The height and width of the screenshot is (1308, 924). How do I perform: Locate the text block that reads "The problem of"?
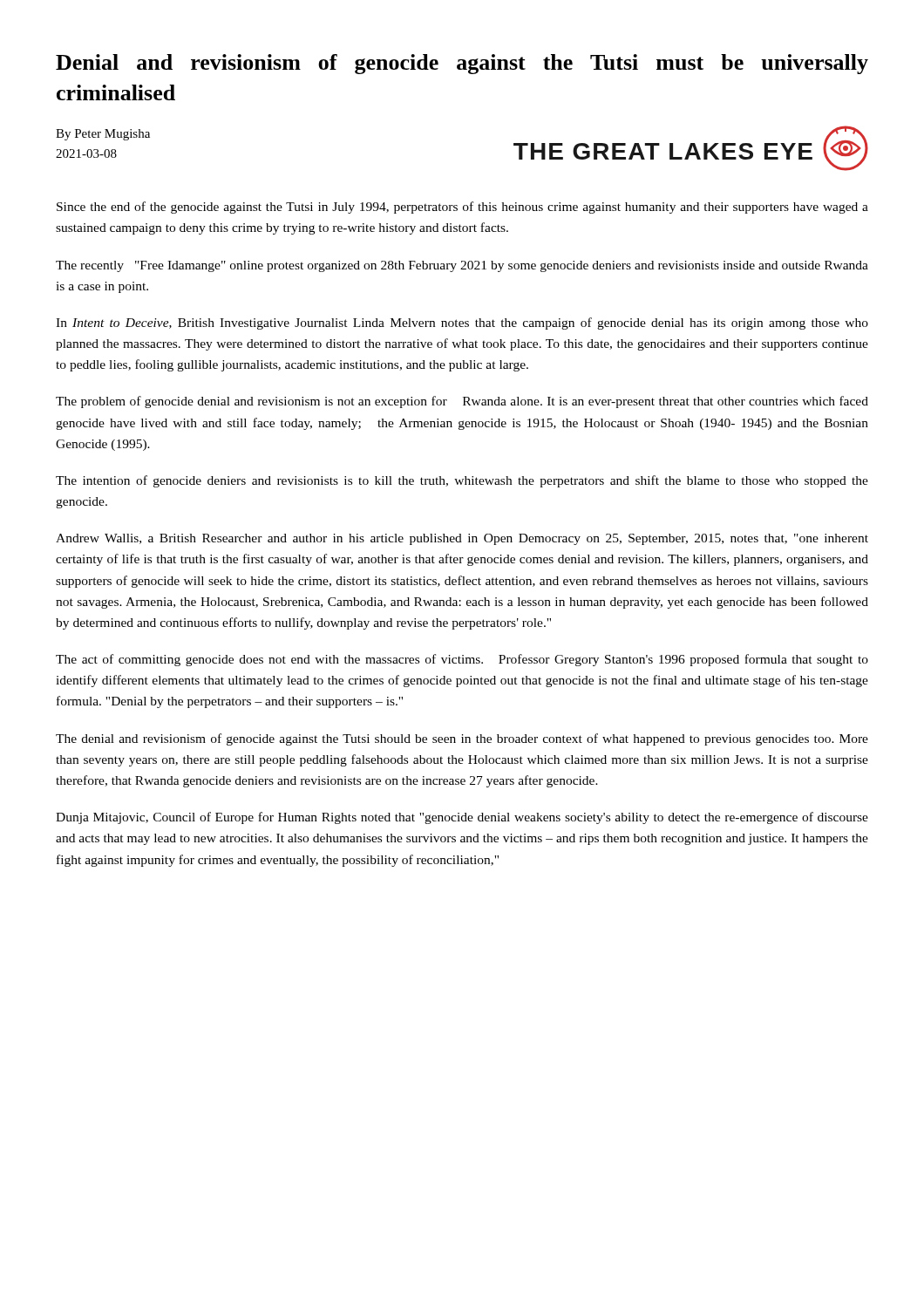coord(462,422)
